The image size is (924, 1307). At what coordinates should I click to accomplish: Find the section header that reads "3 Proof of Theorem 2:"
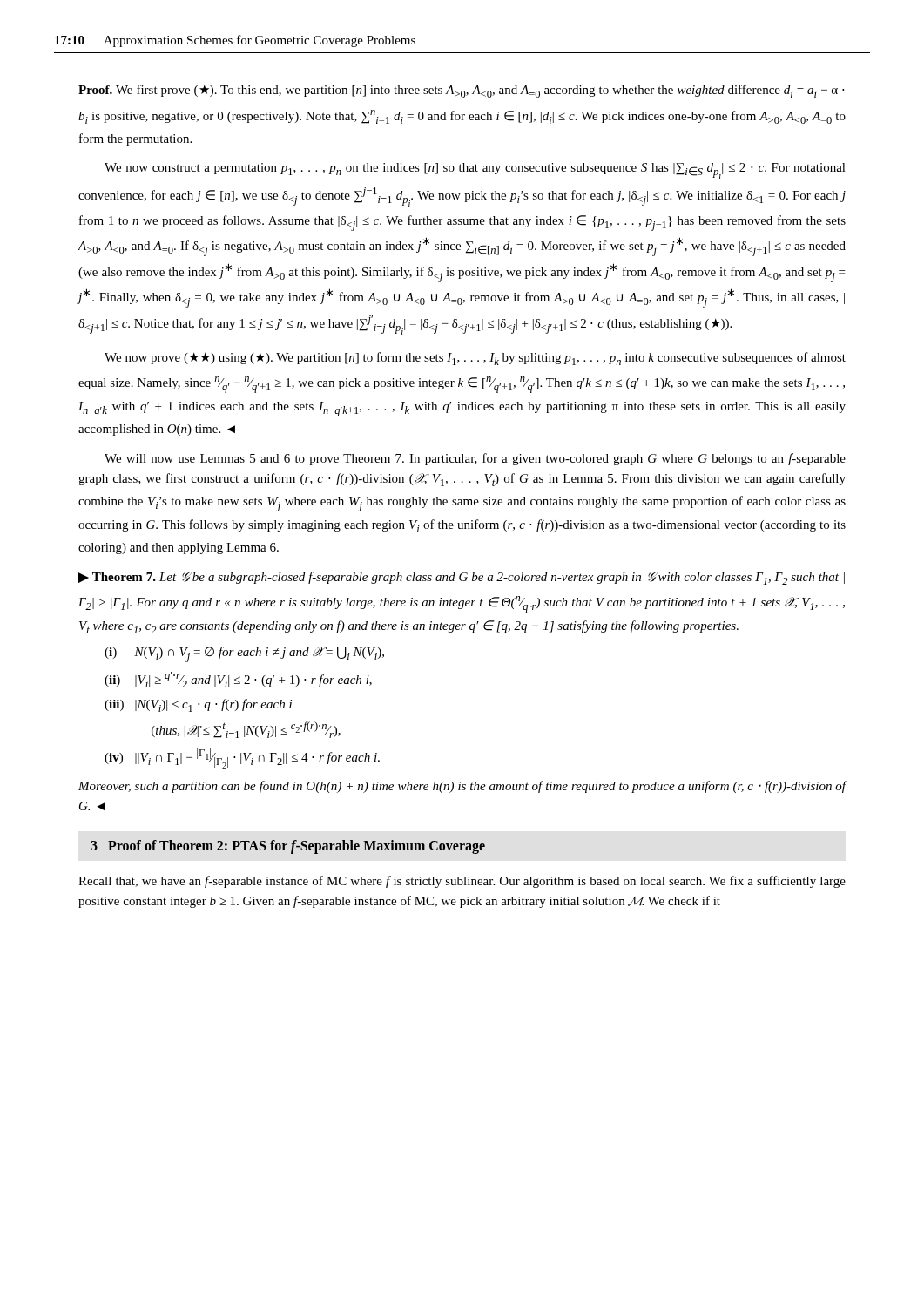click(288, 845)
